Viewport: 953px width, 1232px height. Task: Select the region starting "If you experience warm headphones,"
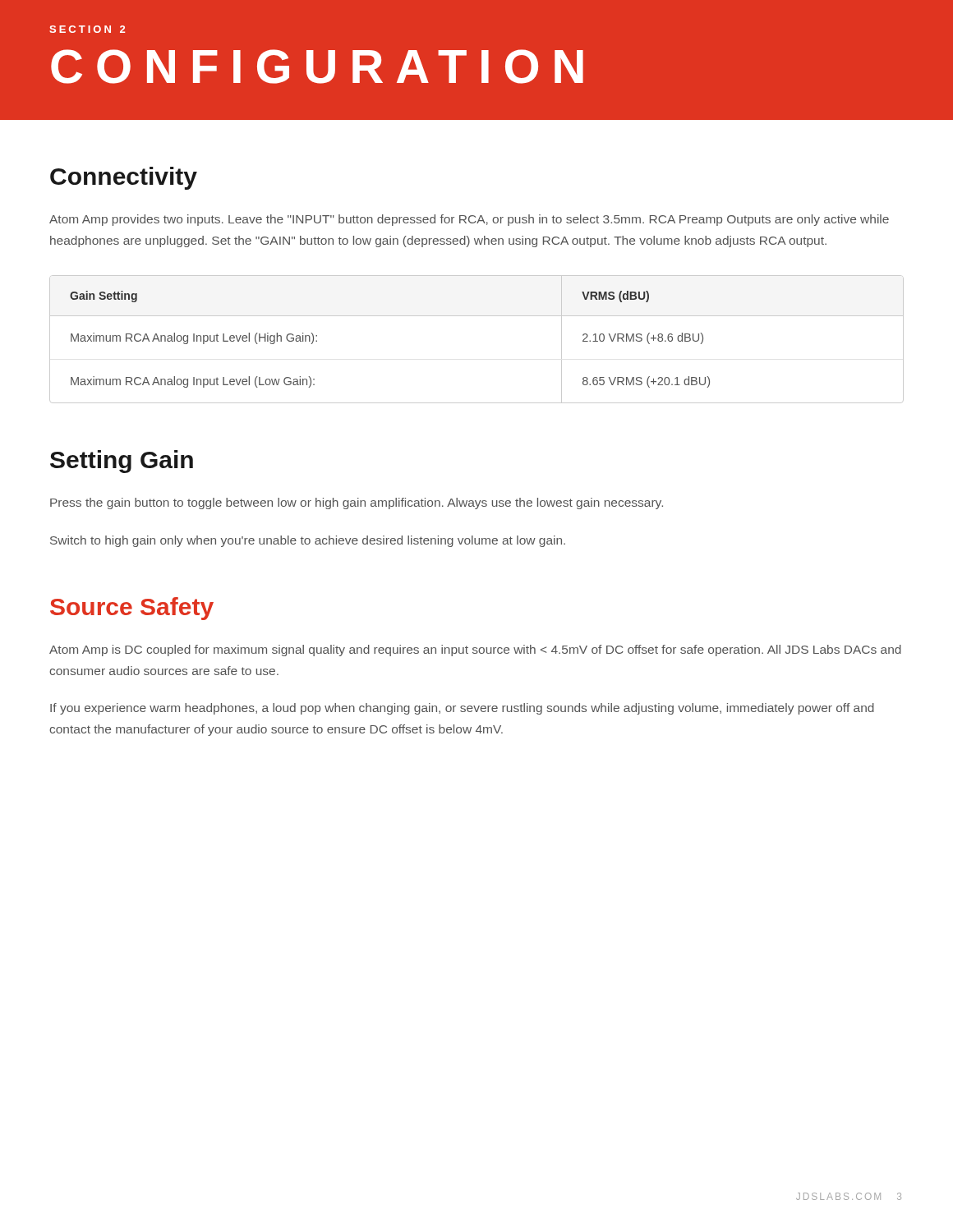coord(462,718)
